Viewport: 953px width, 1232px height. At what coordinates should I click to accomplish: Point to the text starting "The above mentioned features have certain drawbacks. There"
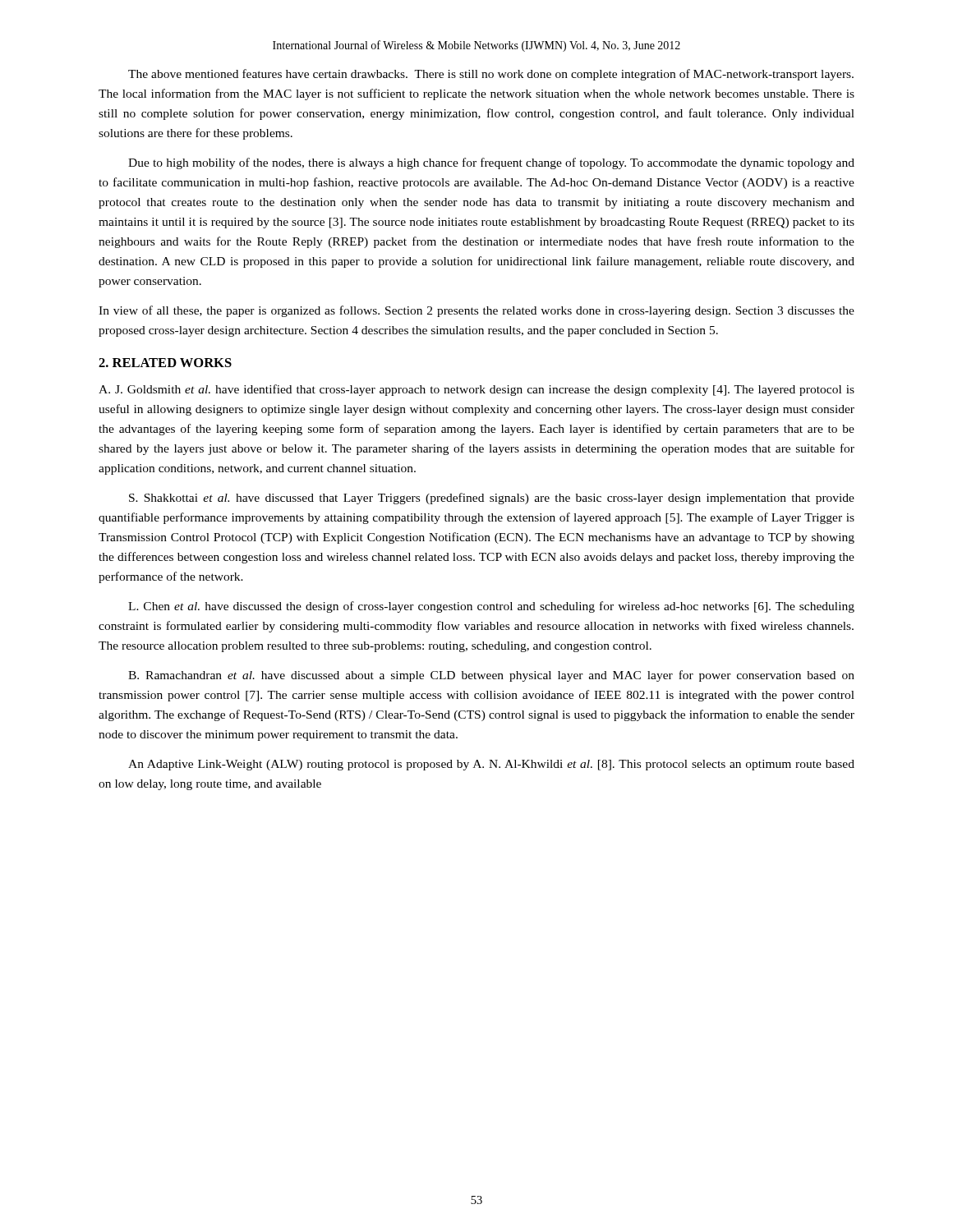click(x=476, y=103)
